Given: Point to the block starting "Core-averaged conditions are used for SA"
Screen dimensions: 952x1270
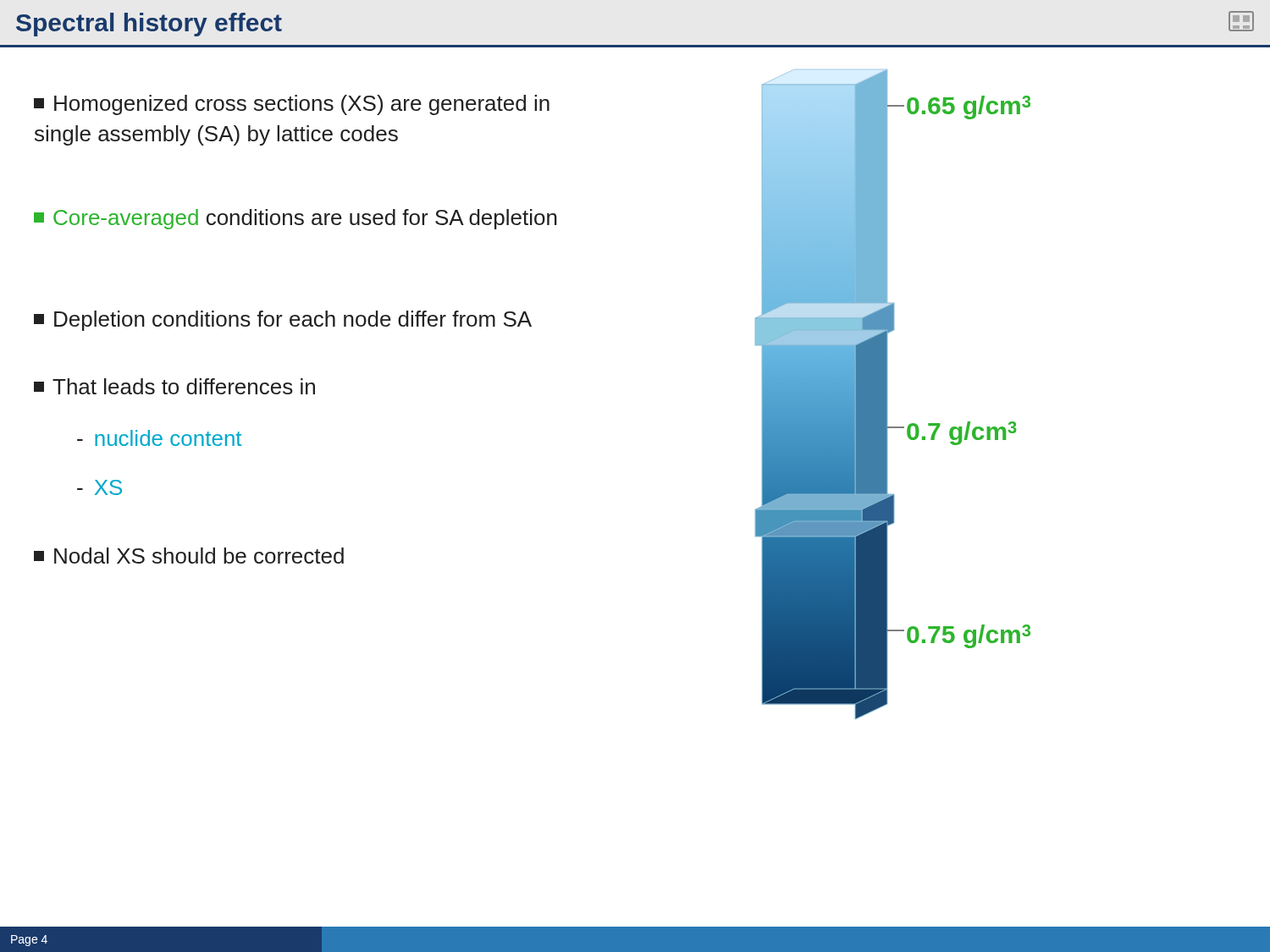Looking at the screenshot, I should pyautogui.click(x=296, y=217).
